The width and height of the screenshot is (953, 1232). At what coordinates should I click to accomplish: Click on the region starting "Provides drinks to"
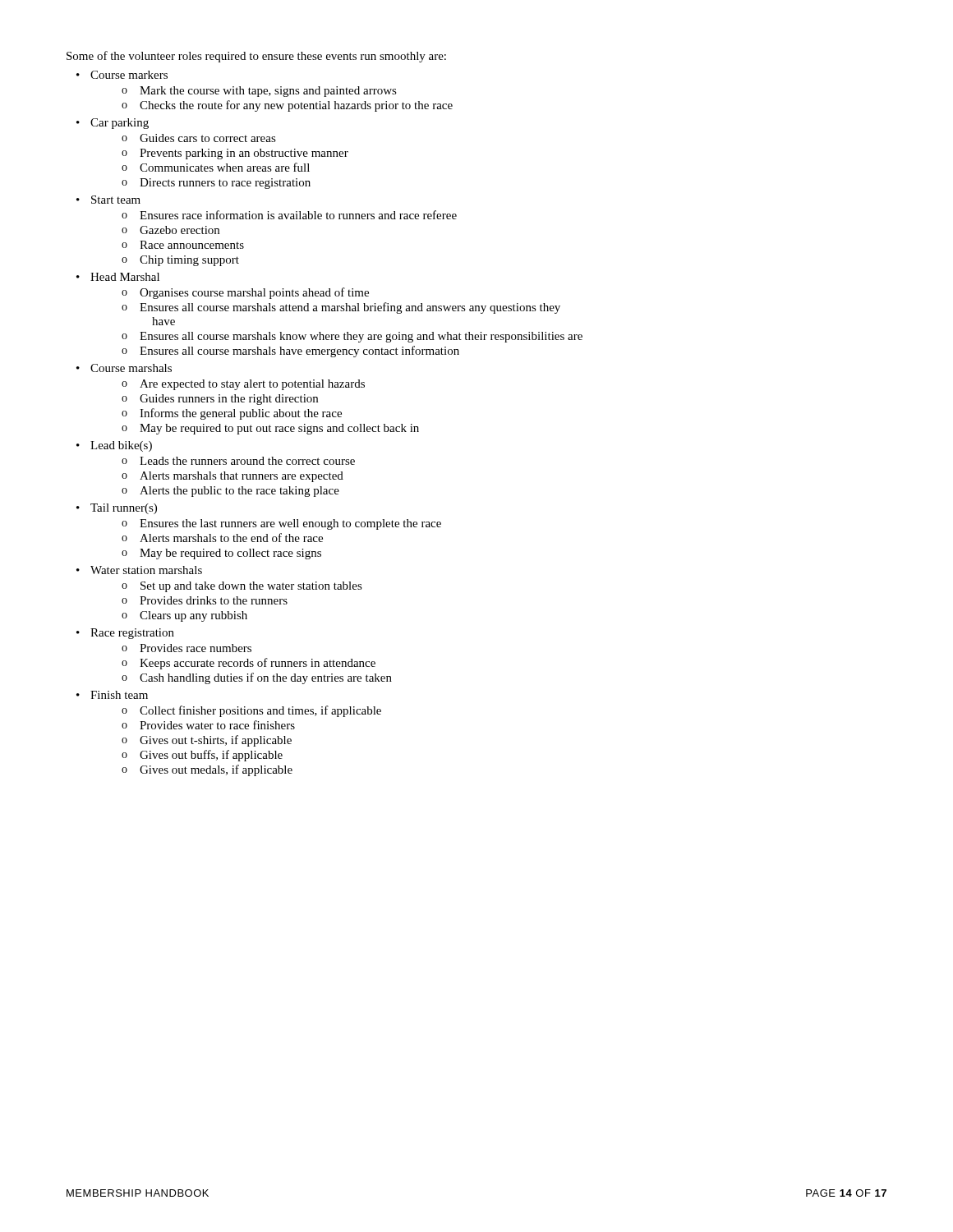pyautogui.click(x=214, y=600)
